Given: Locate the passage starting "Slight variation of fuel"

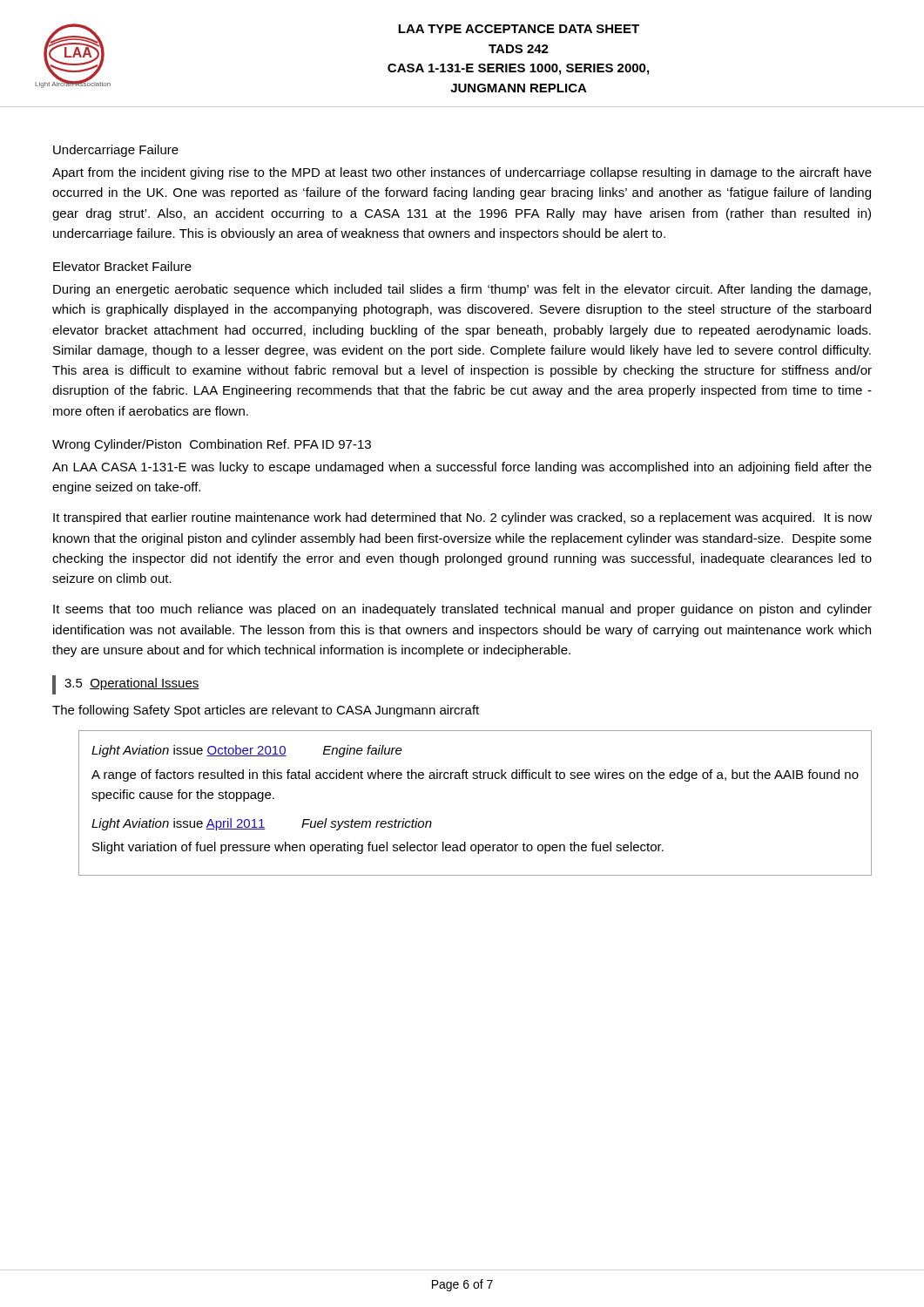Looking at the screenshot, I should click(378, 847).
